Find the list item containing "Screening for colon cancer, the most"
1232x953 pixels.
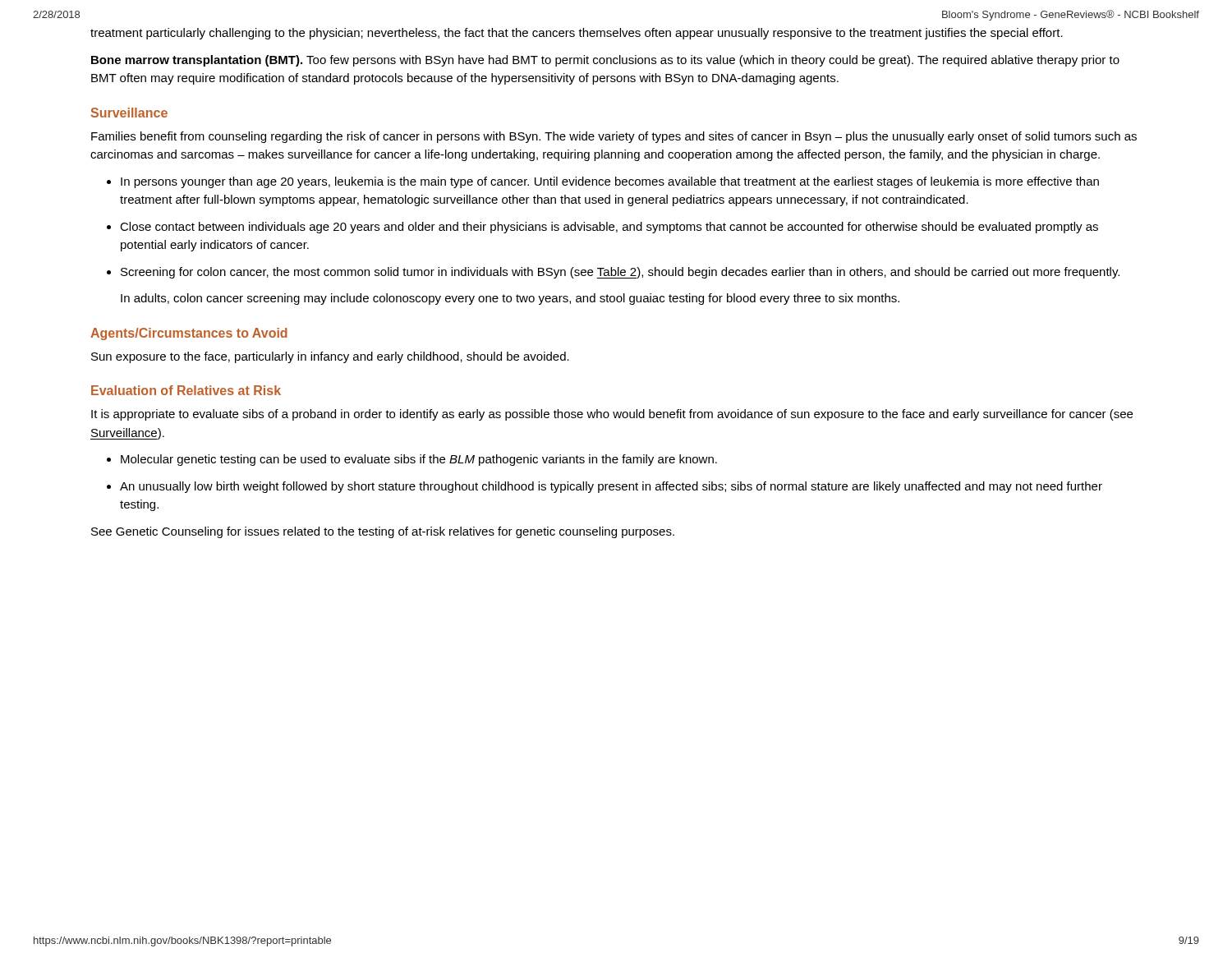click(620, 271)
